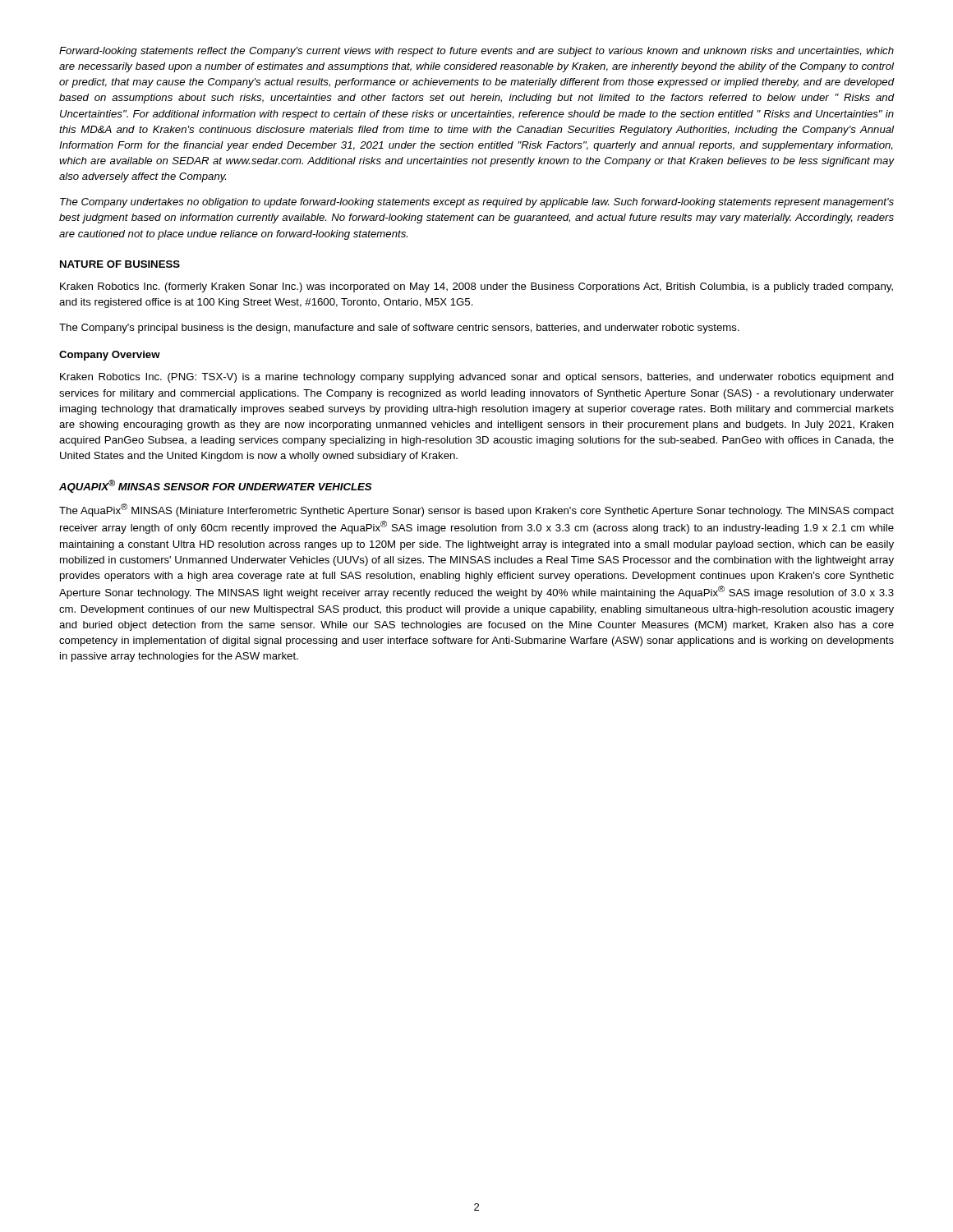The height and width of the screenshot is (1232, 953).
Task: Click the passage that begins "Forward-looking statements reflect the Company's current views"
Action: [476, 113]
